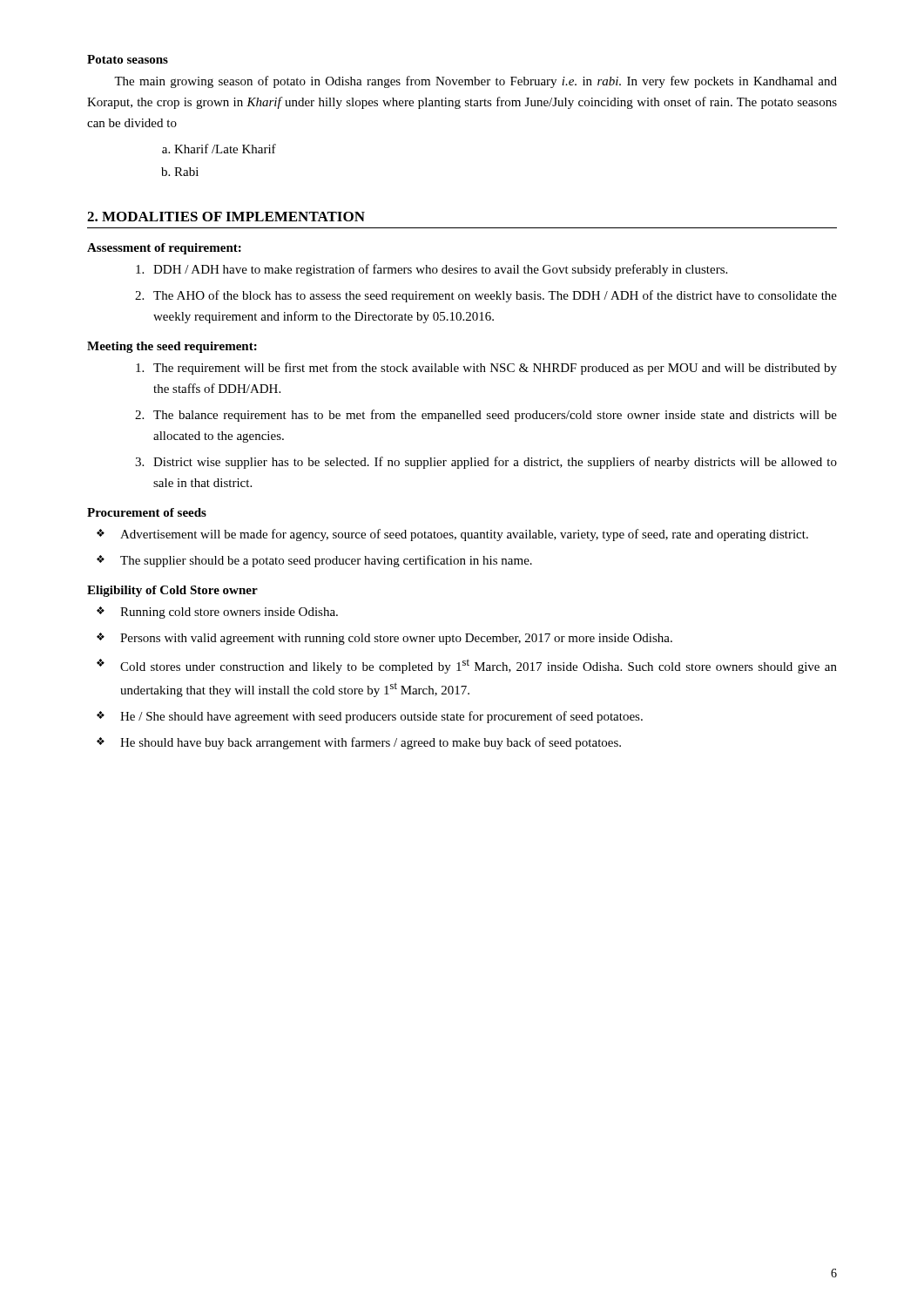Select the section header that reads "Procurement of seeds"
Viewport: 924px width, 1307px height.
(147, 512)
